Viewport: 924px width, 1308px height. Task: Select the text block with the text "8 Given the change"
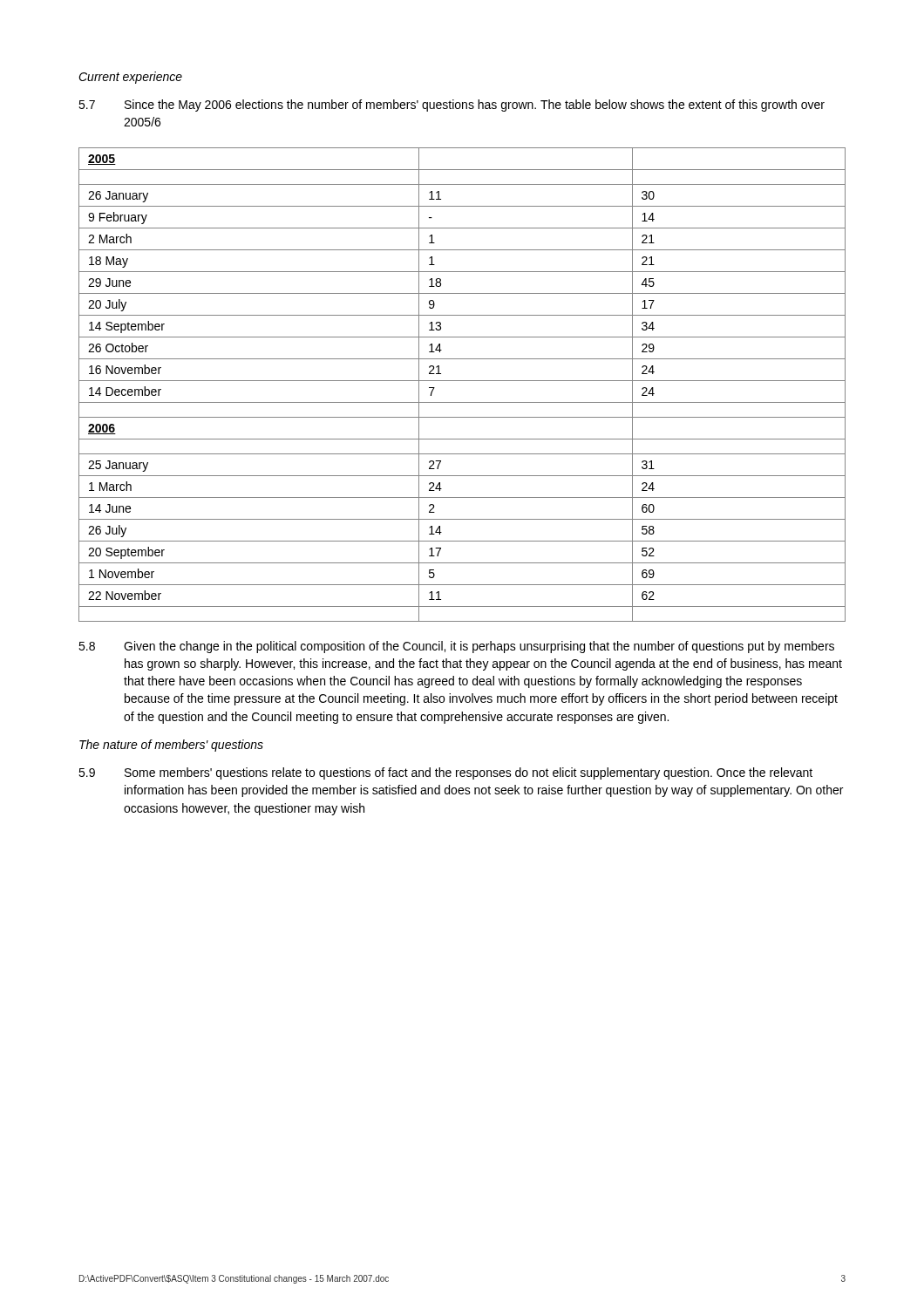(x=462, y=681)
